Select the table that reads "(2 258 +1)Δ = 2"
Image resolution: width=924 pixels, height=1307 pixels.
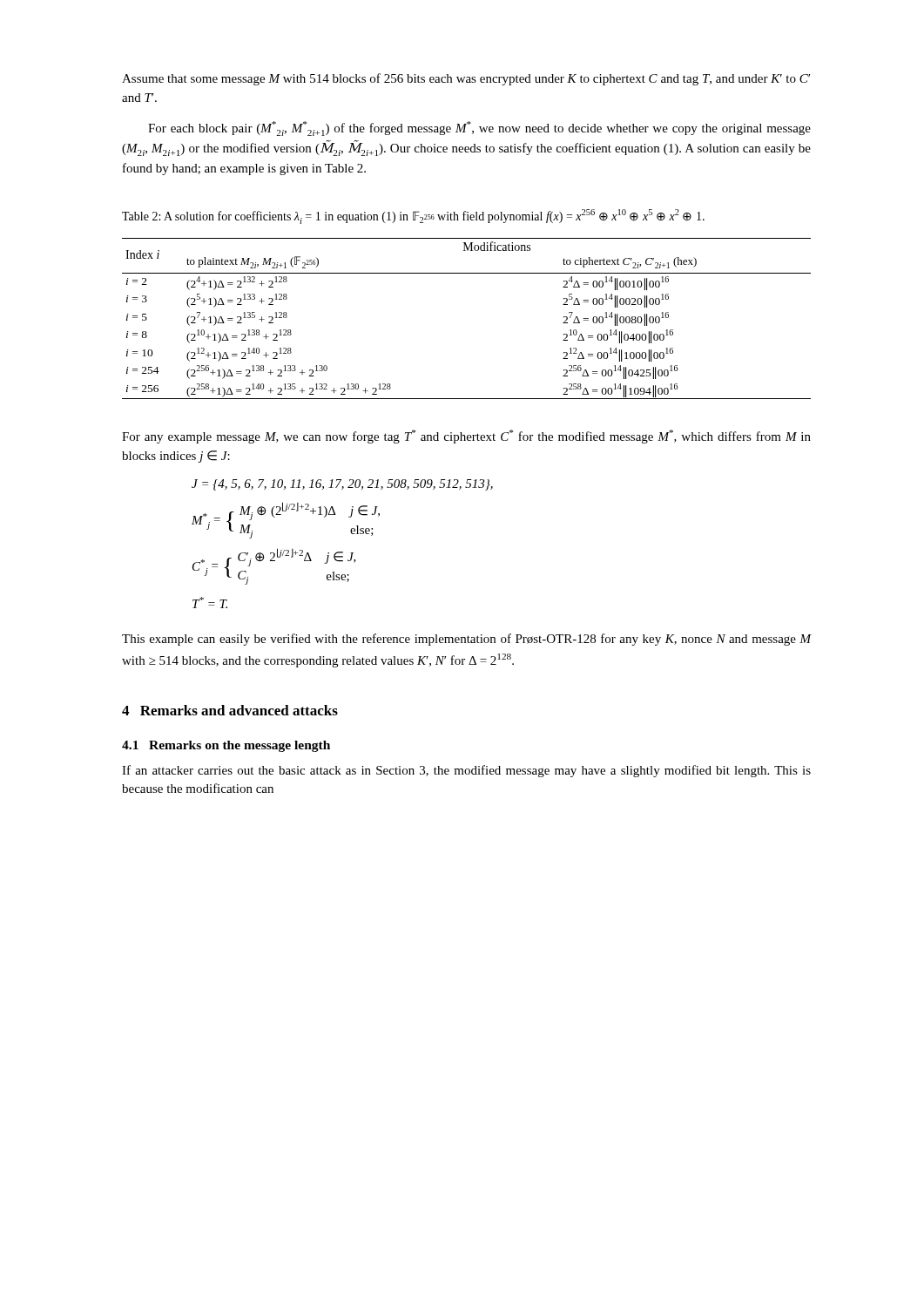[x=466, y=319]
